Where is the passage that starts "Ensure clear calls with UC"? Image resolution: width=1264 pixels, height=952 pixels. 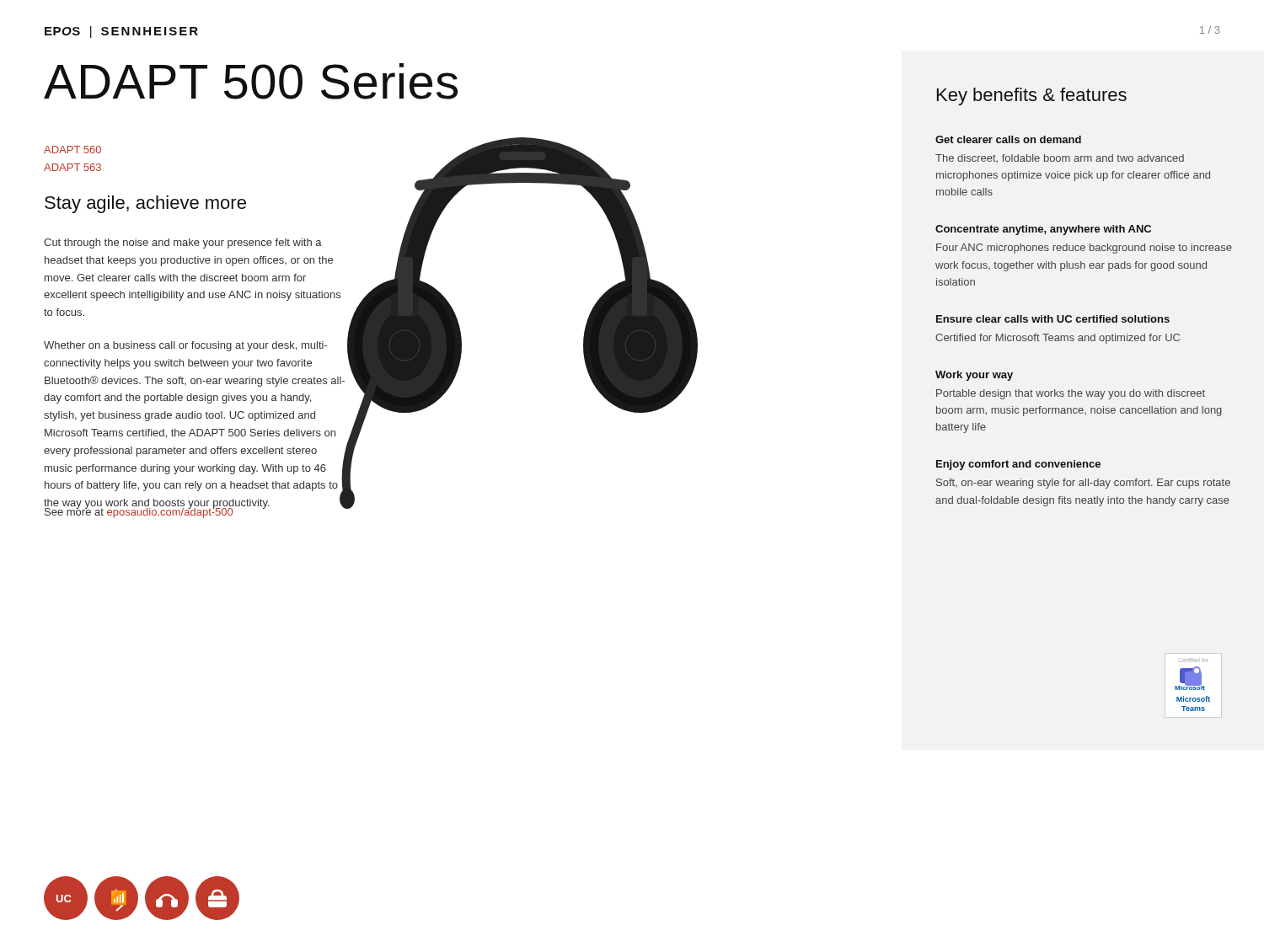click(x=1084, y=329)
